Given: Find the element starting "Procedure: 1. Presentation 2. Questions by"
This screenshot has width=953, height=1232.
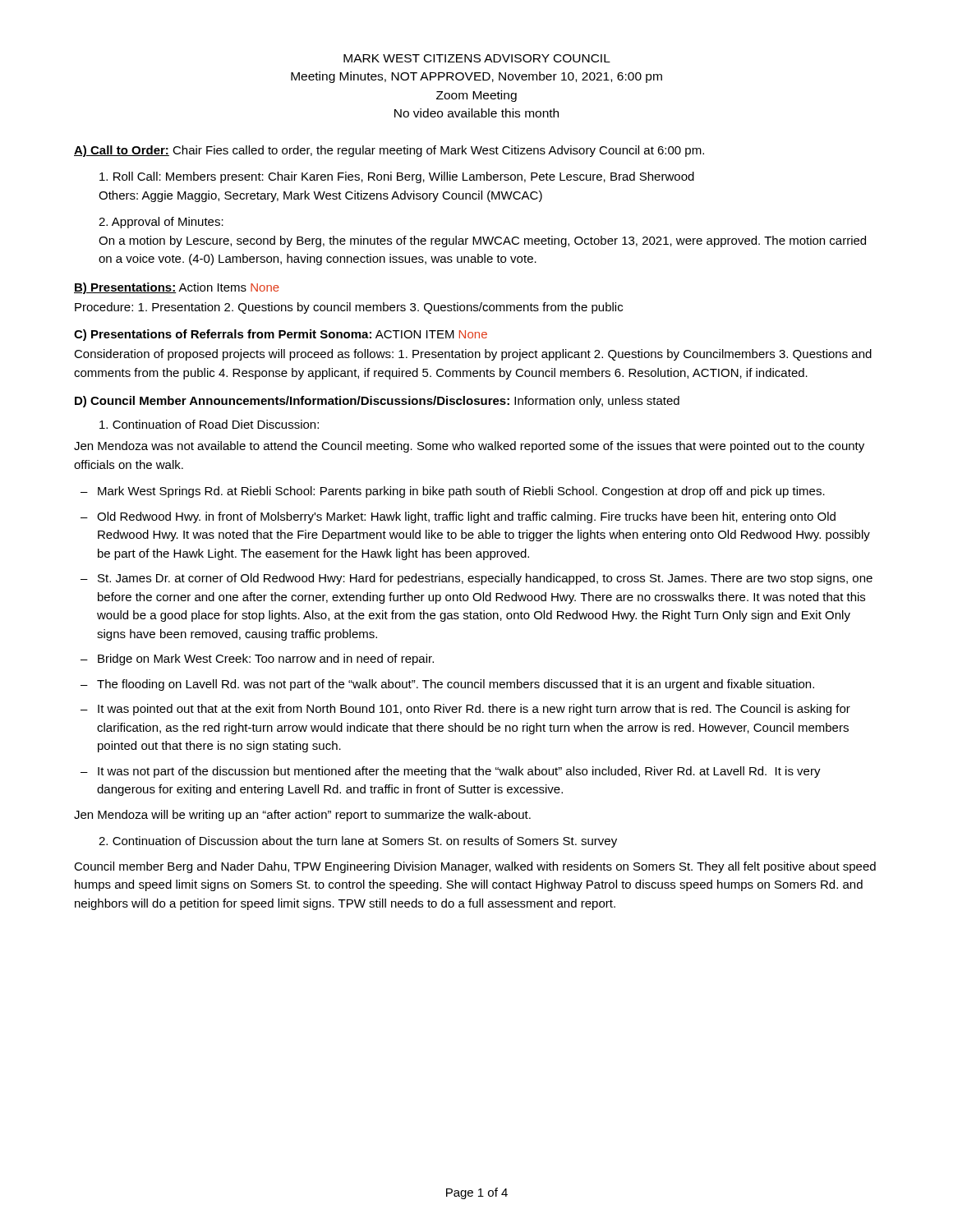Looking at the screenshot, I should [349, 307].
